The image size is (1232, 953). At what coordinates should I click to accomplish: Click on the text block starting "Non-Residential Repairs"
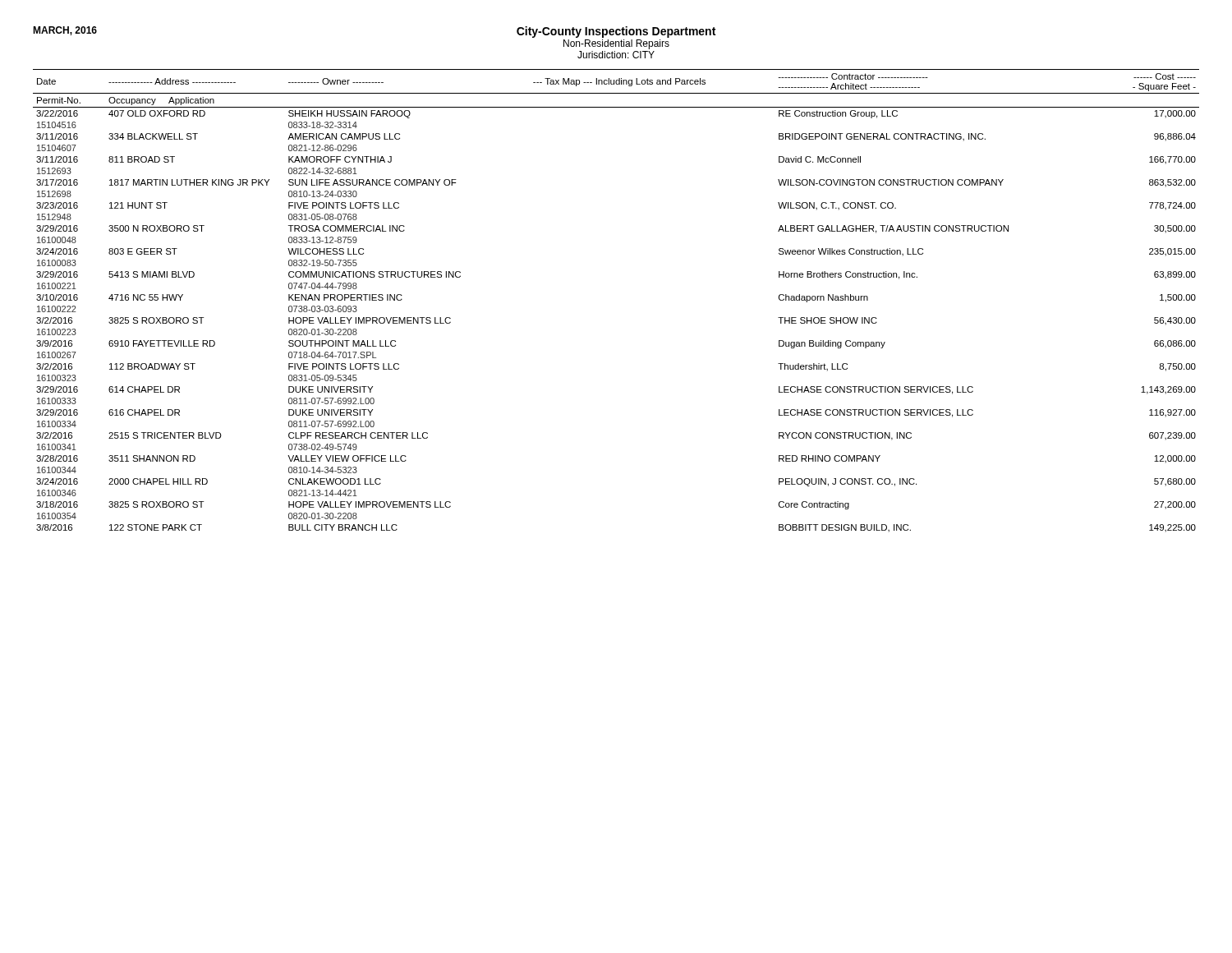(x=616, y=44)
